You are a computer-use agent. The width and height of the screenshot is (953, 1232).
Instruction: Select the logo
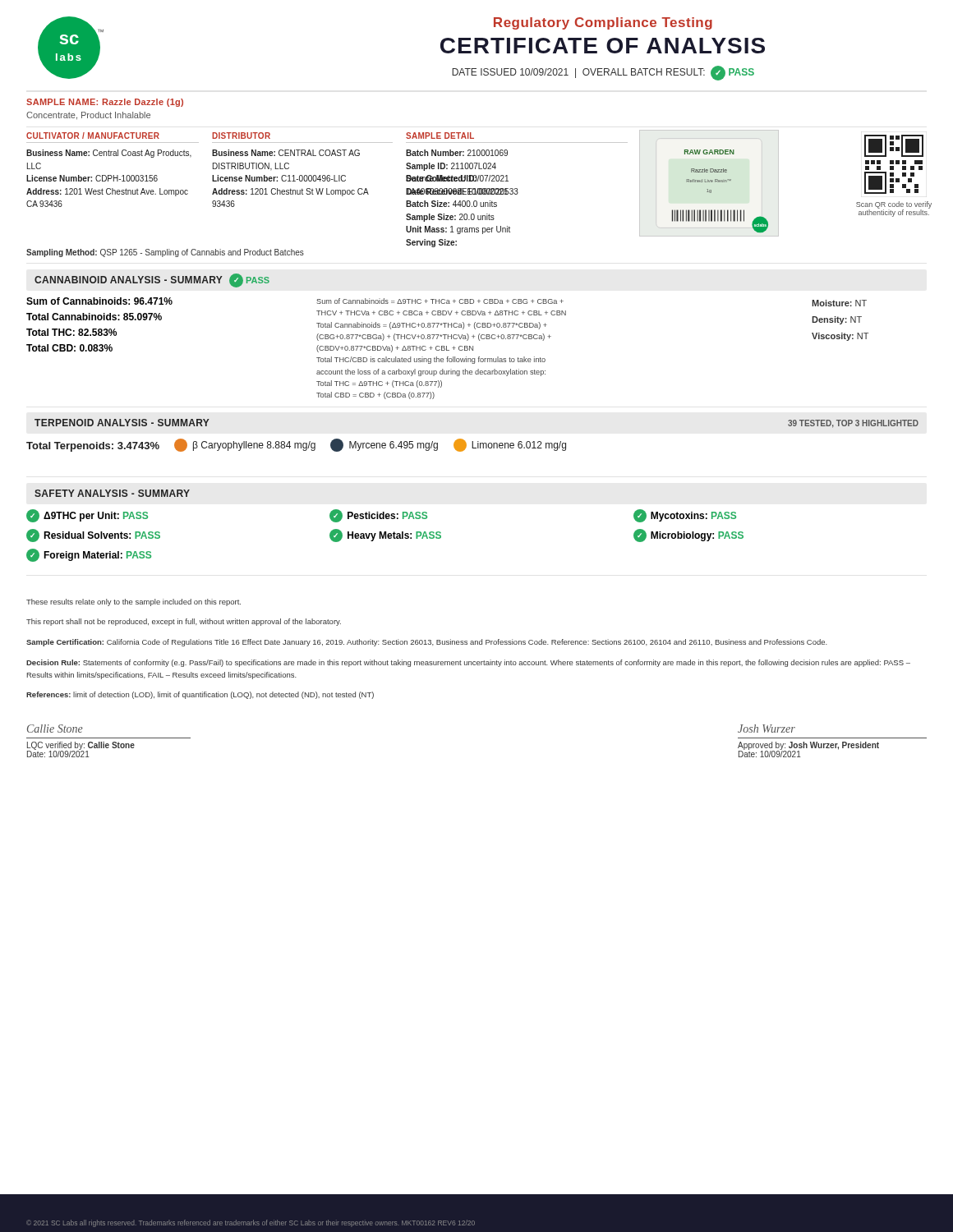coord(100,48)
